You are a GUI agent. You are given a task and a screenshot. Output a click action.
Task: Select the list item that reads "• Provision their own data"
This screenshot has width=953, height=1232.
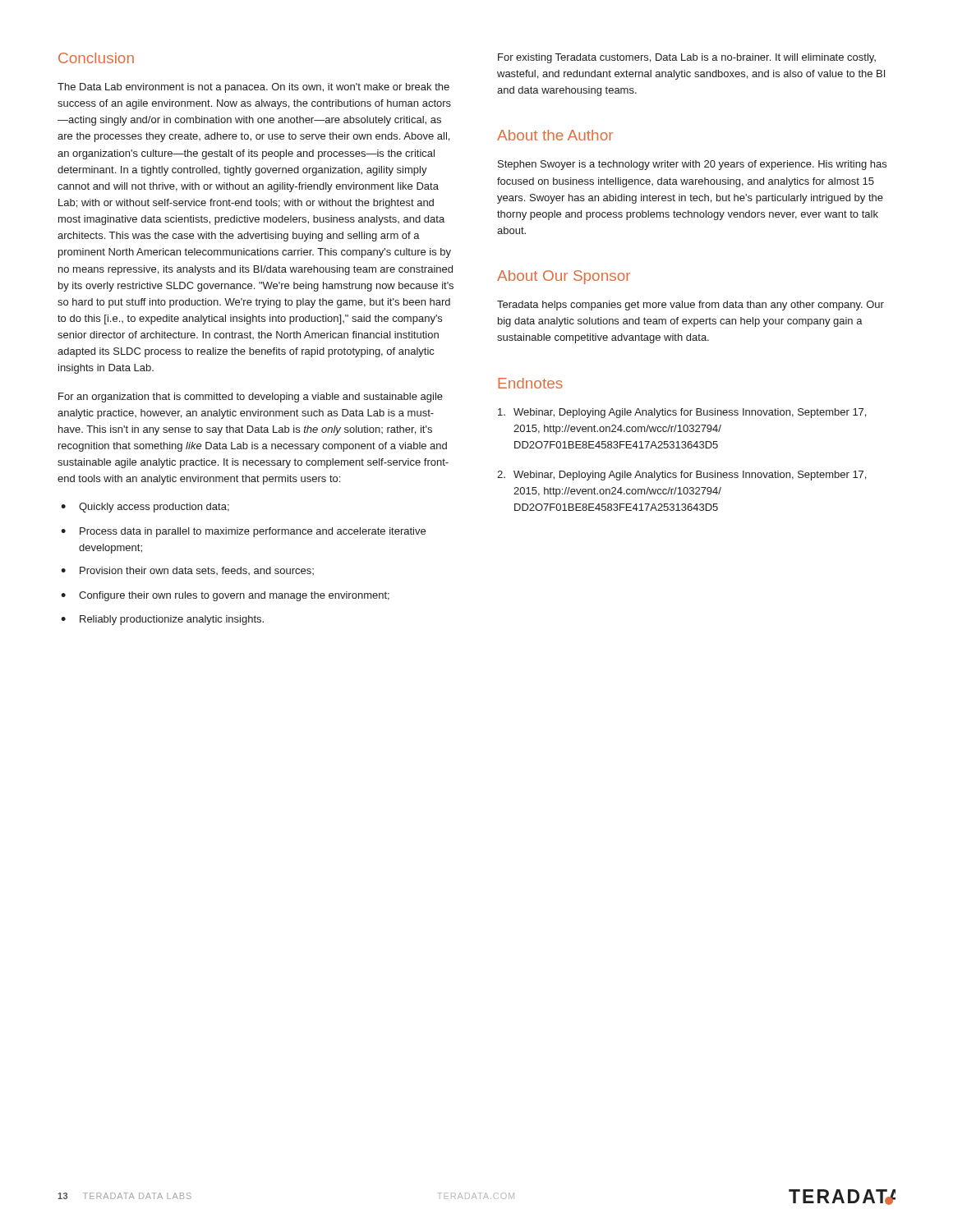[257, 572]
